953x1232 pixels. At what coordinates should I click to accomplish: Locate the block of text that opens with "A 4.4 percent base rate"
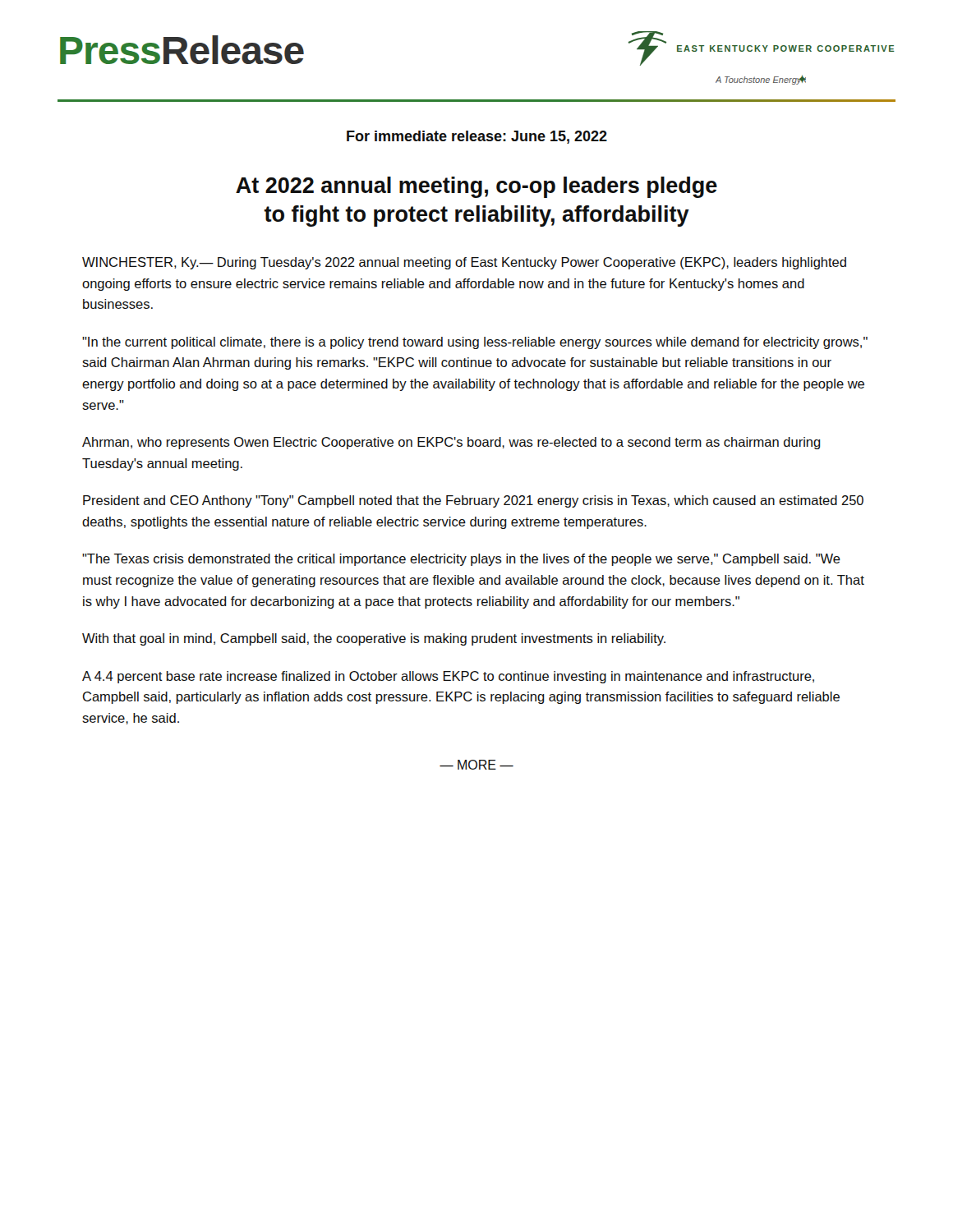[461, 697]
